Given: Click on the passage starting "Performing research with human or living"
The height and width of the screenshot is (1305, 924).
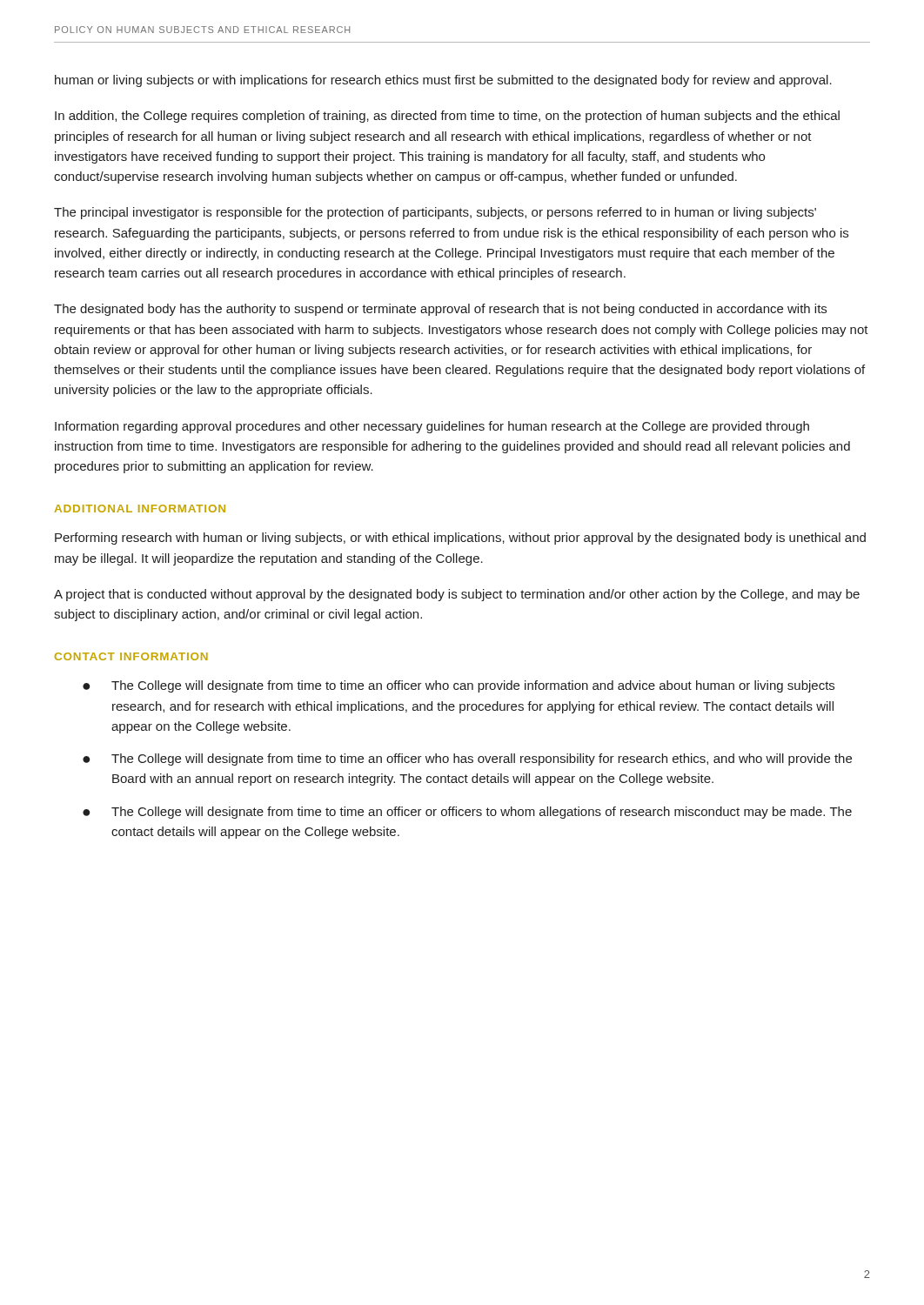Looking at the screenshot, I should (x=460, y=548).
